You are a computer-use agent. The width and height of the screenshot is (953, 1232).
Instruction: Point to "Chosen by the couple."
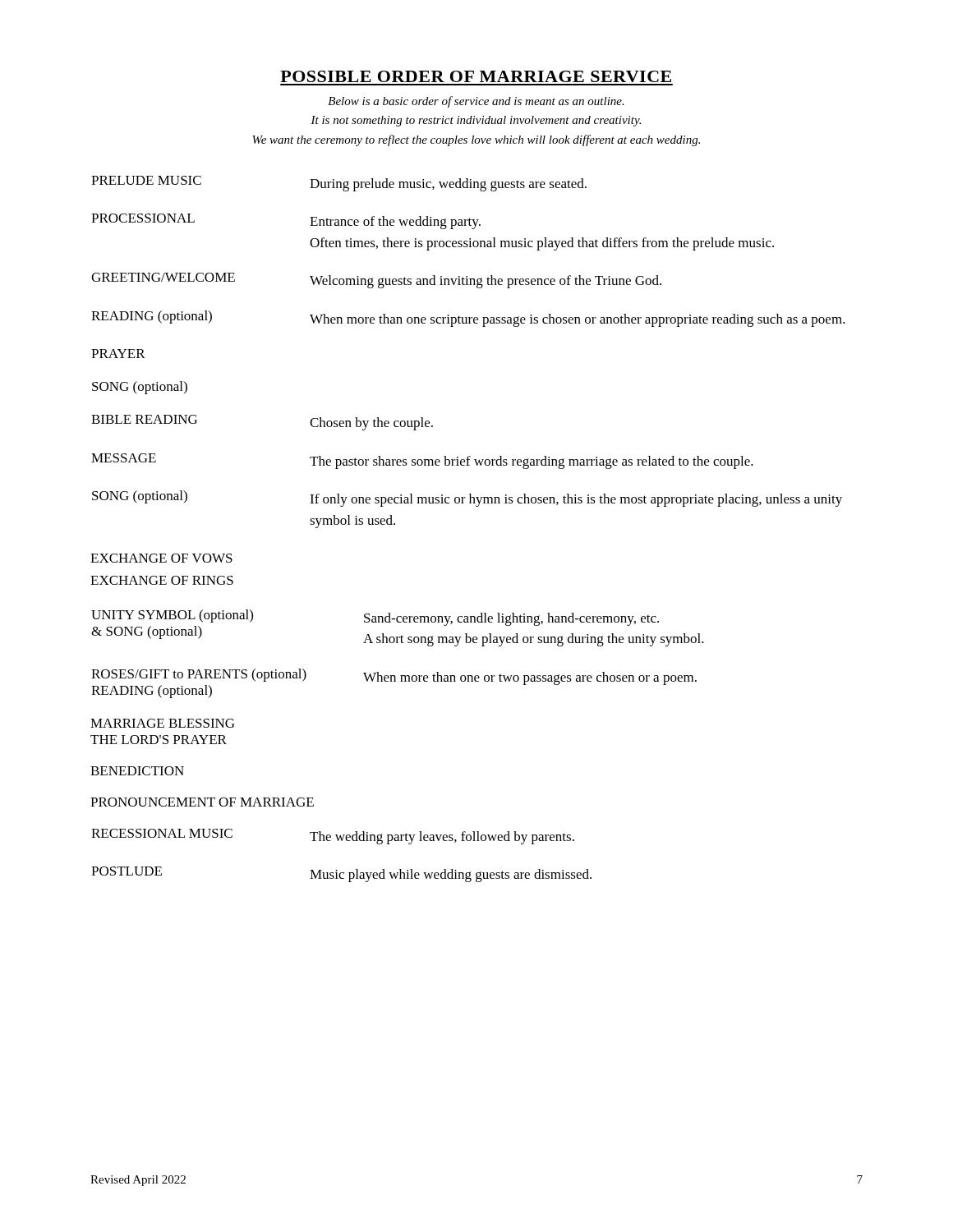click(x=372, y=423)
